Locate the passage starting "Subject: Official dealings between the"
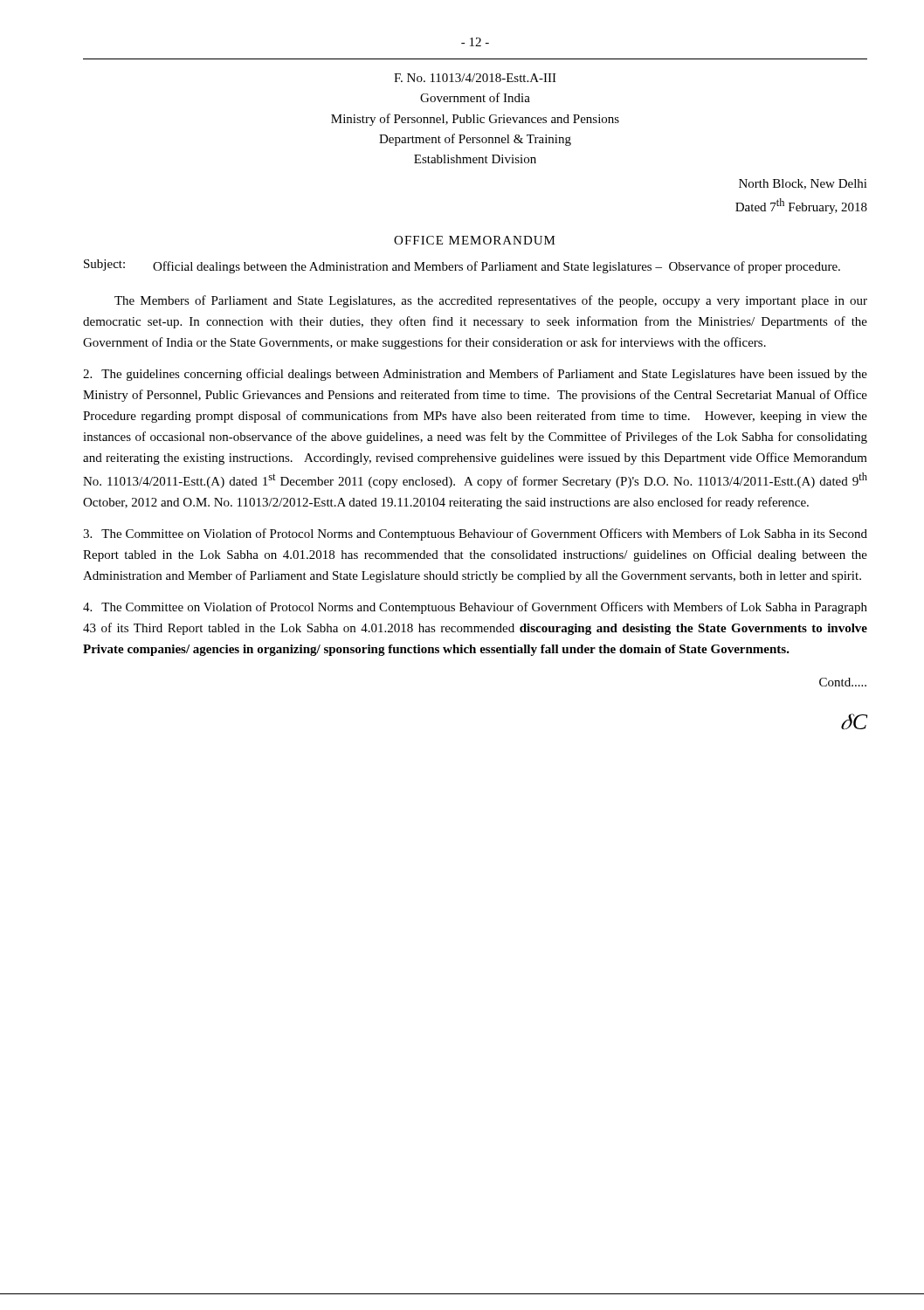This screenshot has width=924, height=1310. [x=475, y=267]
